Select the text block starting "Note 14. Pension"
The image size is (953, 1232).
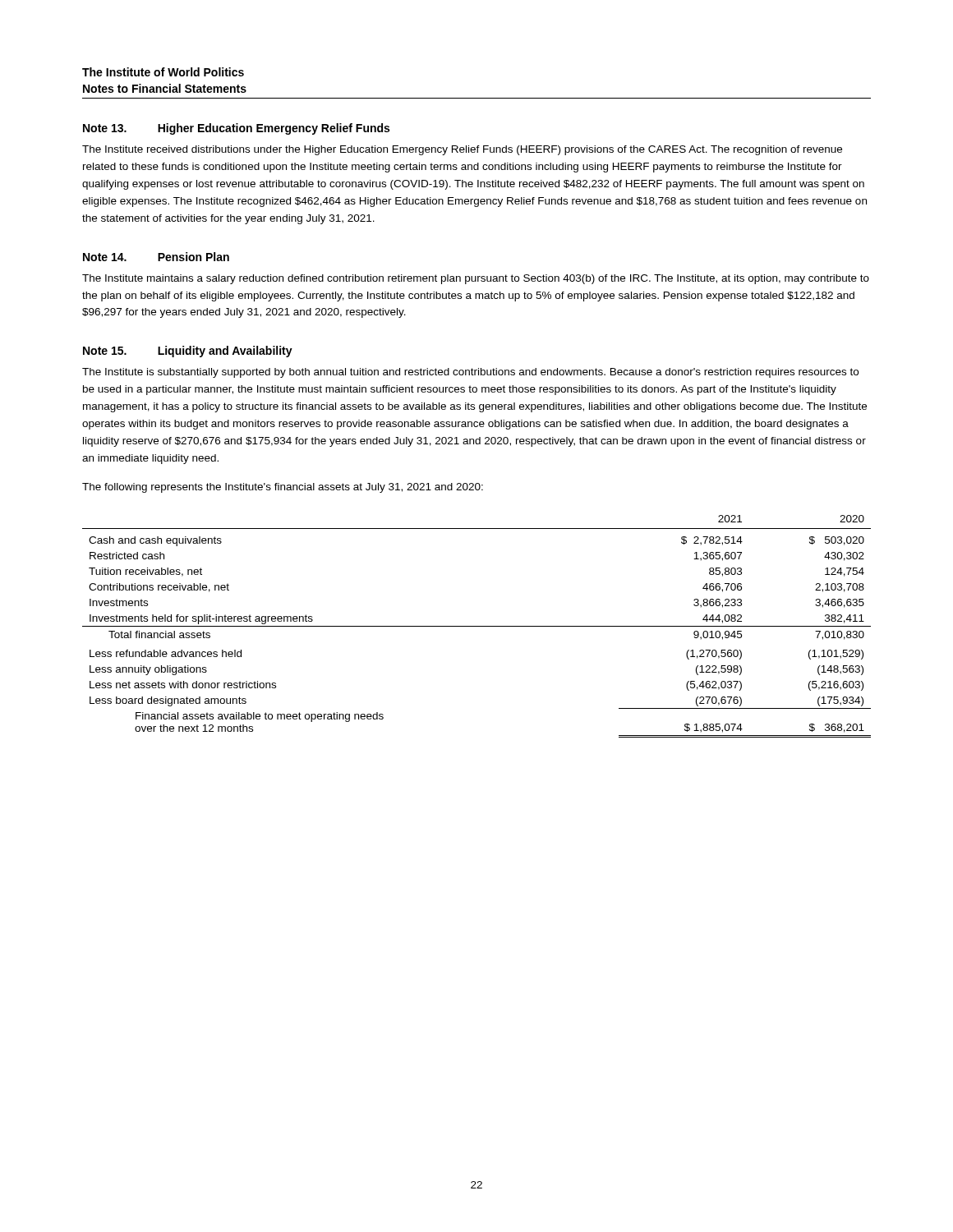tap(156, 257)
